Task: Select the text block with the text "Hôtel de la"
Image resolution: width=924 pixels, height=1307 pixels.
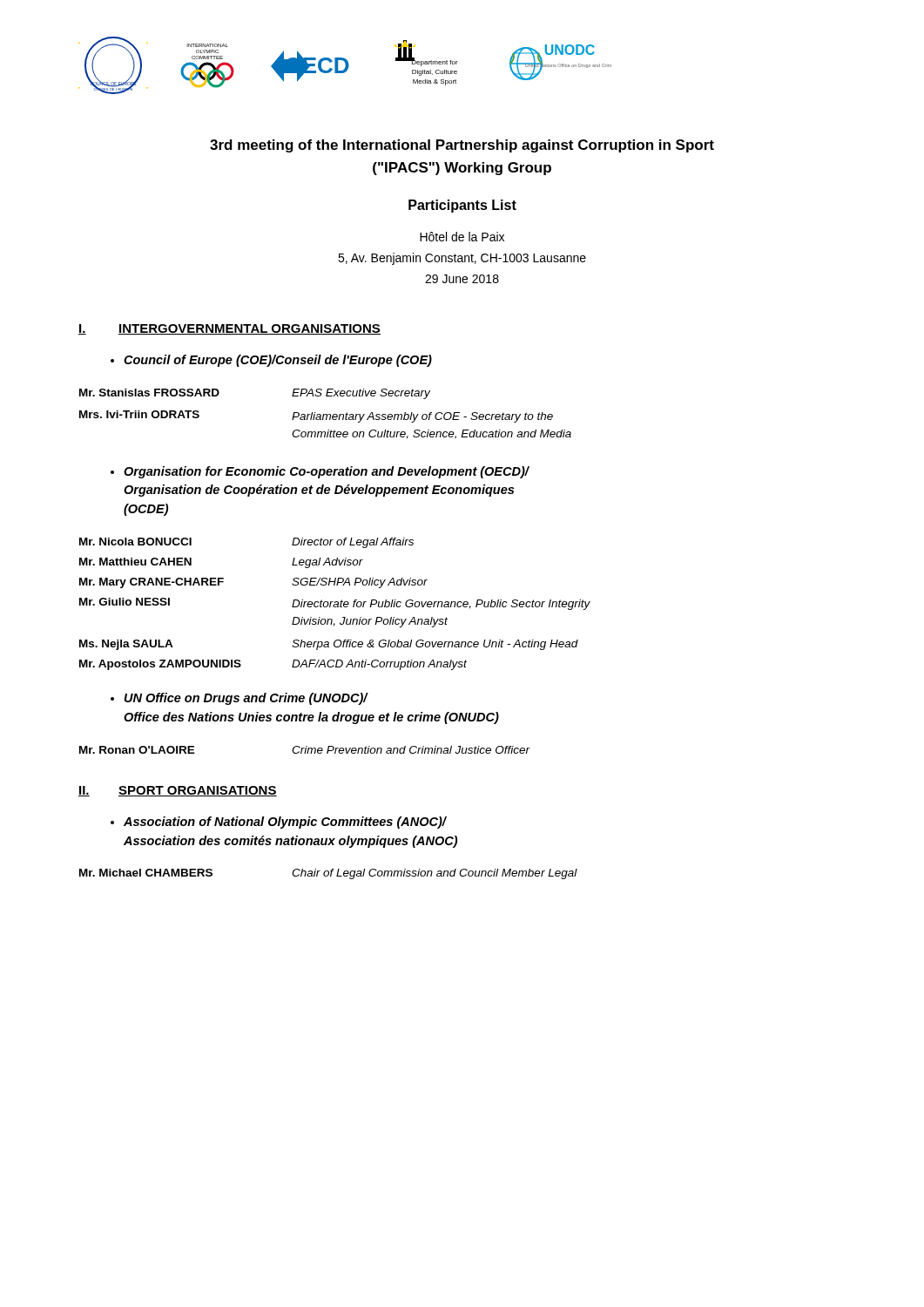Action: (x=462, y=258)
